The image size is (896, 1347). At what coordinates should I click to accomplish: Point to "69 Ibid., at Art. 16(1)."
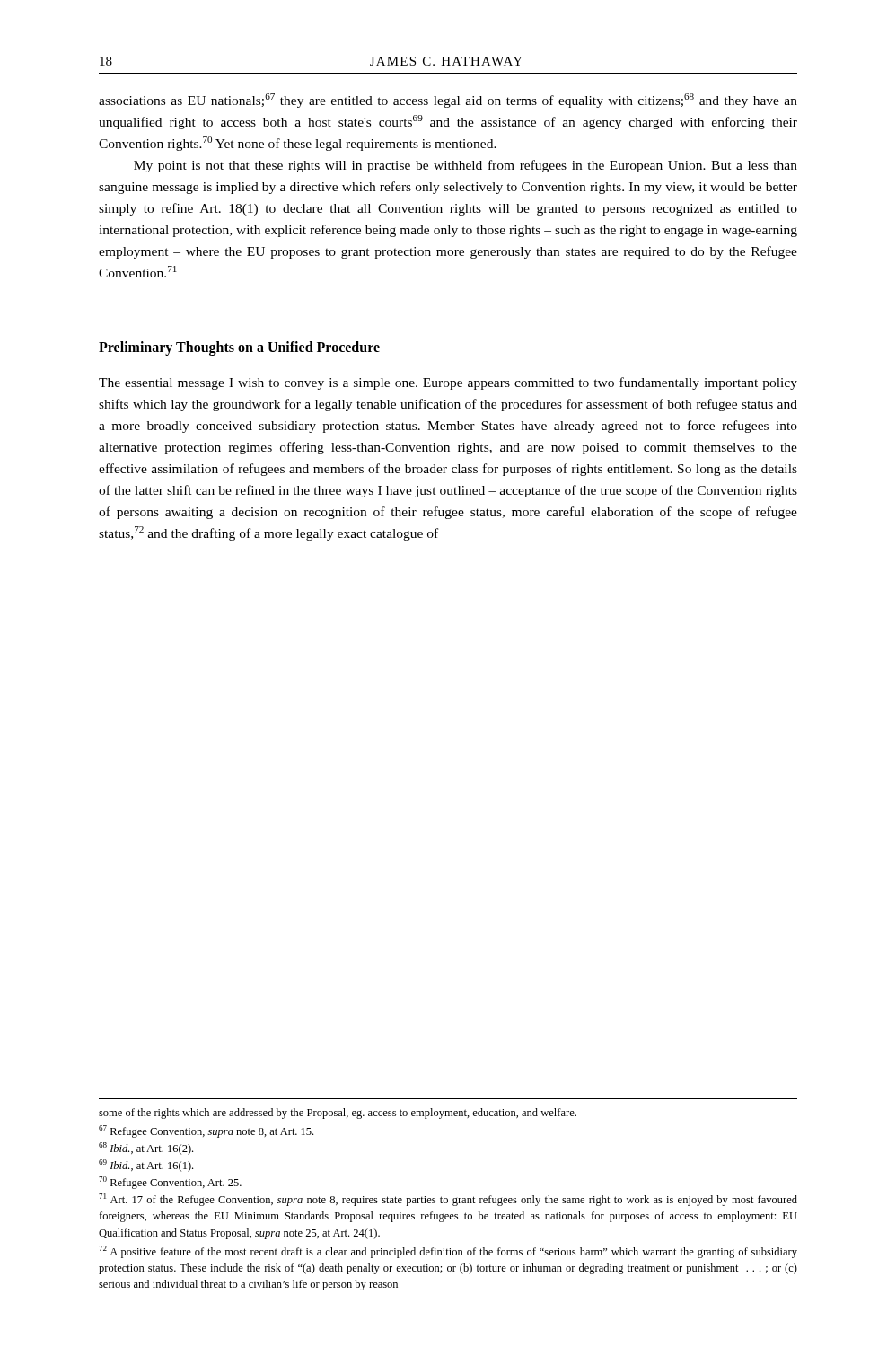(x=146, y=1165)
